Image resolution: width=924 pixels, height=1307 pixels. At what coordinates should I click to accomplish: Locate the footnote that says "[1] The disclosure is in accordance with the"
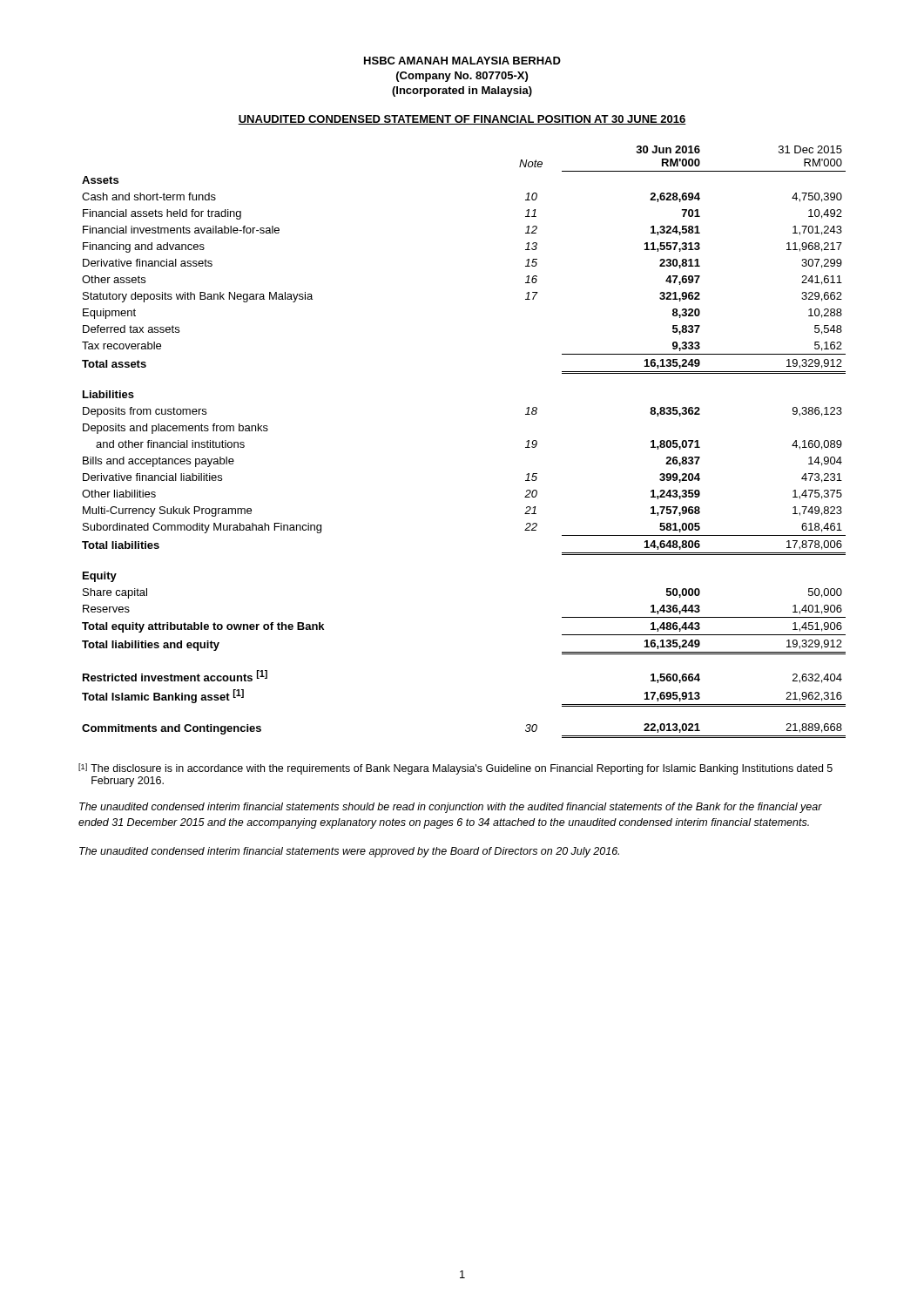pyautogui.click(x=462, y=774)
